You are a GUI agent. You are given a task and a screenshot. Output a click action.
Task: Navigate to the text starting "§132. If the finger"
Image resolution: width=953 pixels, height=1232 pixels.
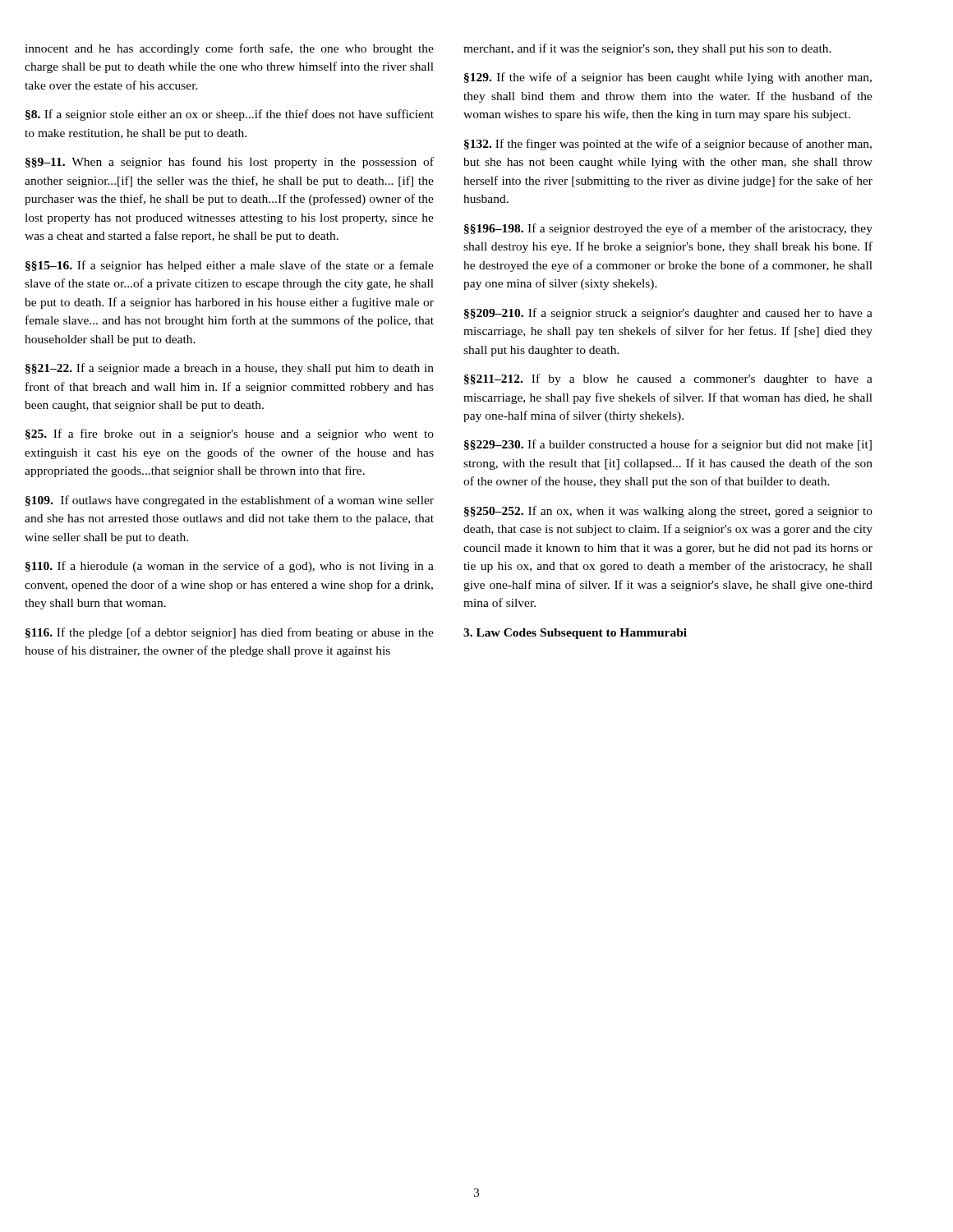pos(668,171)
